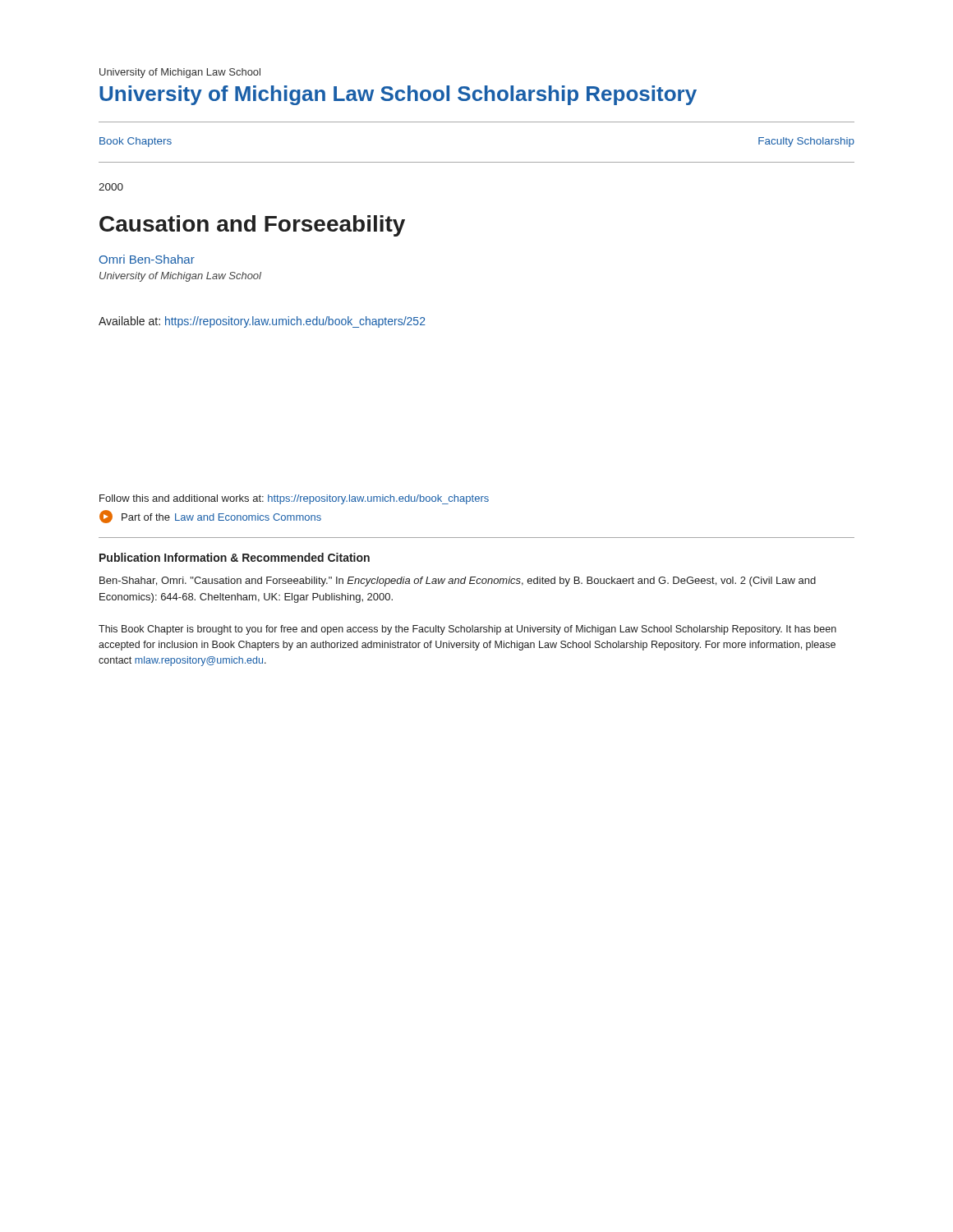Click on the element starting "Causation and Forseeability"
953x1232 pixels.
click(252, 224)
